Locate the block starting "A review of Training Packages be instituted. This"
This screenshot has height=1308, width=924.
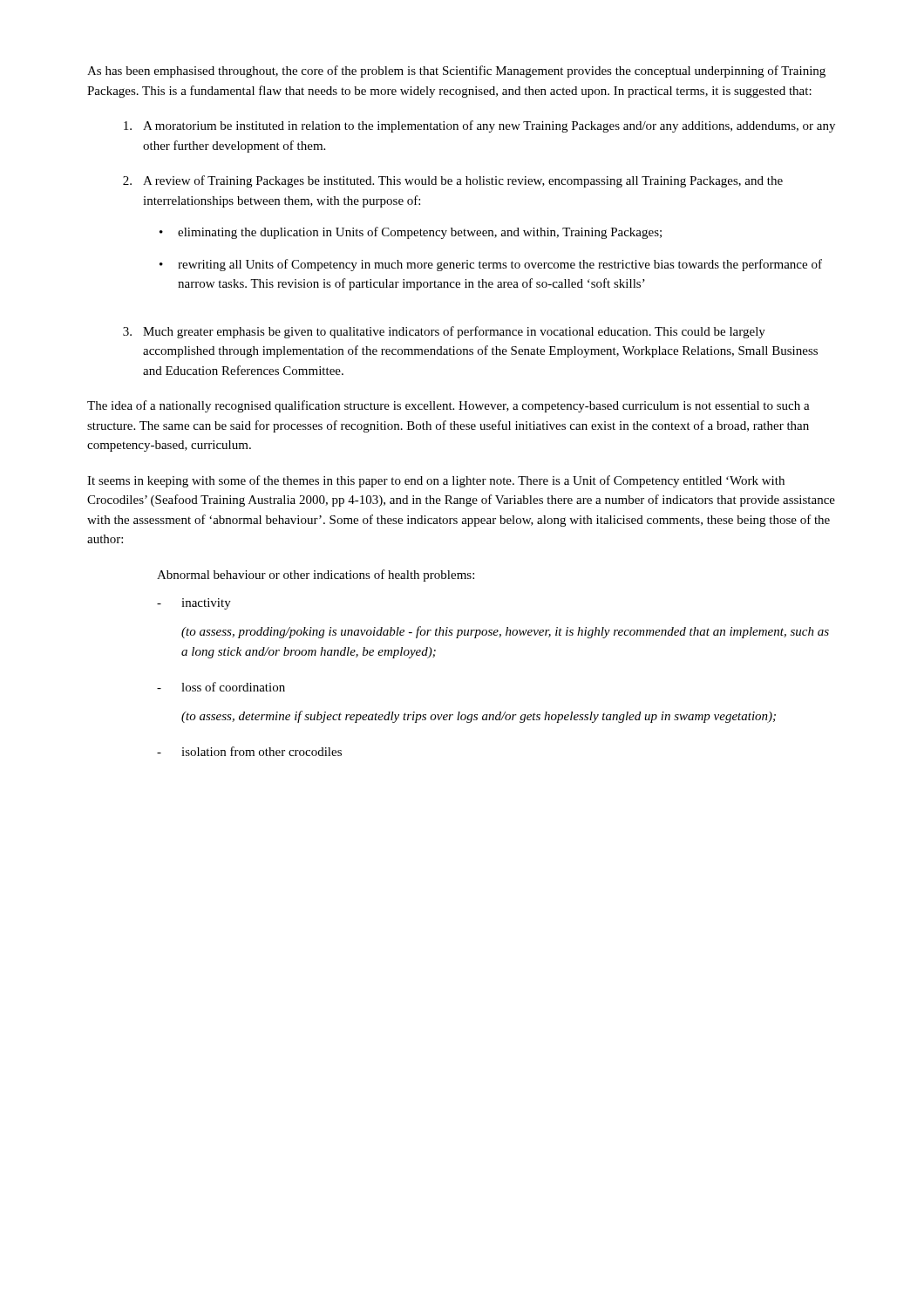click(x=490, y=238)
